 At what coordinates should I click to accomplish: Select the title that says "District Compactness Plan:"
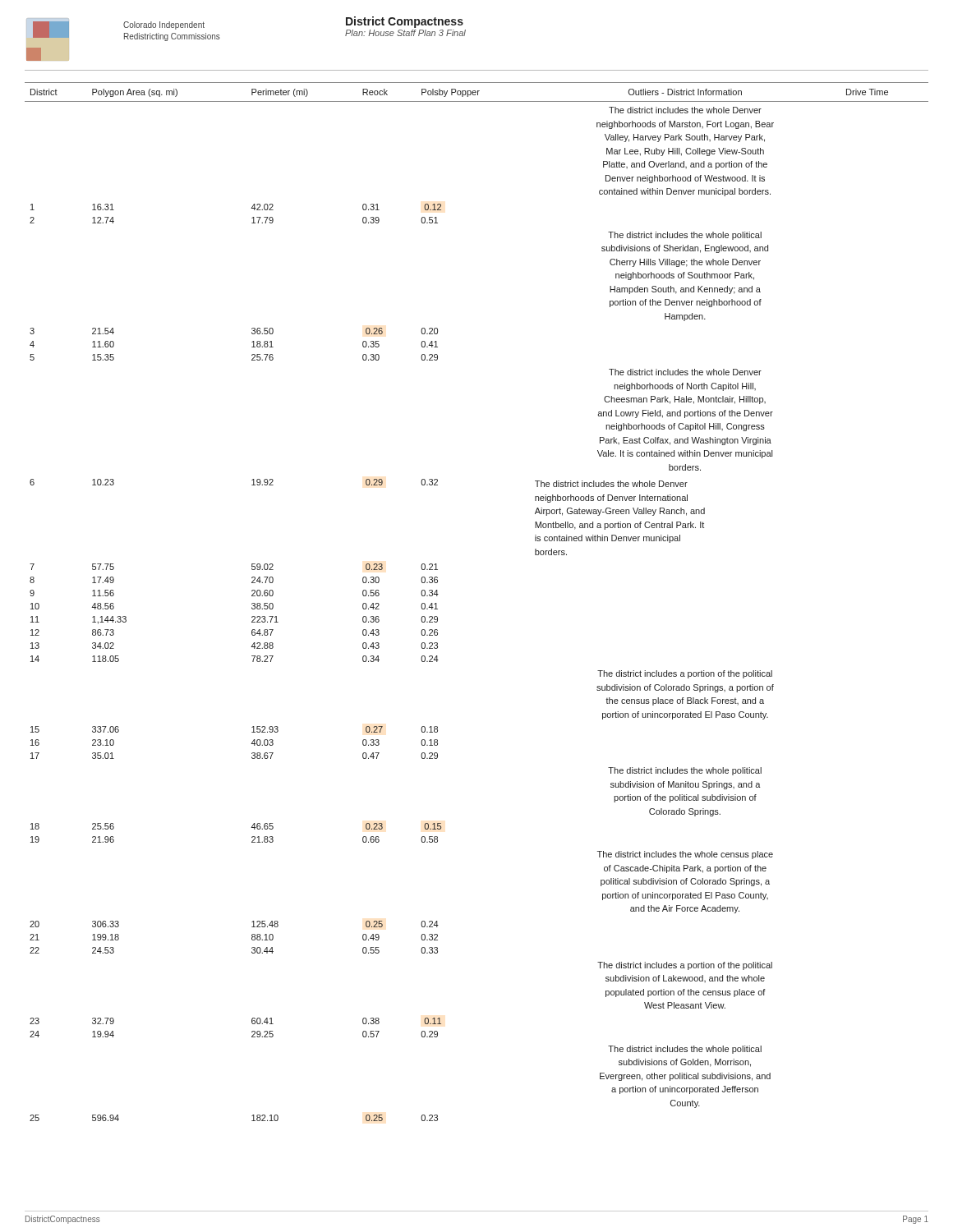(x=405, y=22)
